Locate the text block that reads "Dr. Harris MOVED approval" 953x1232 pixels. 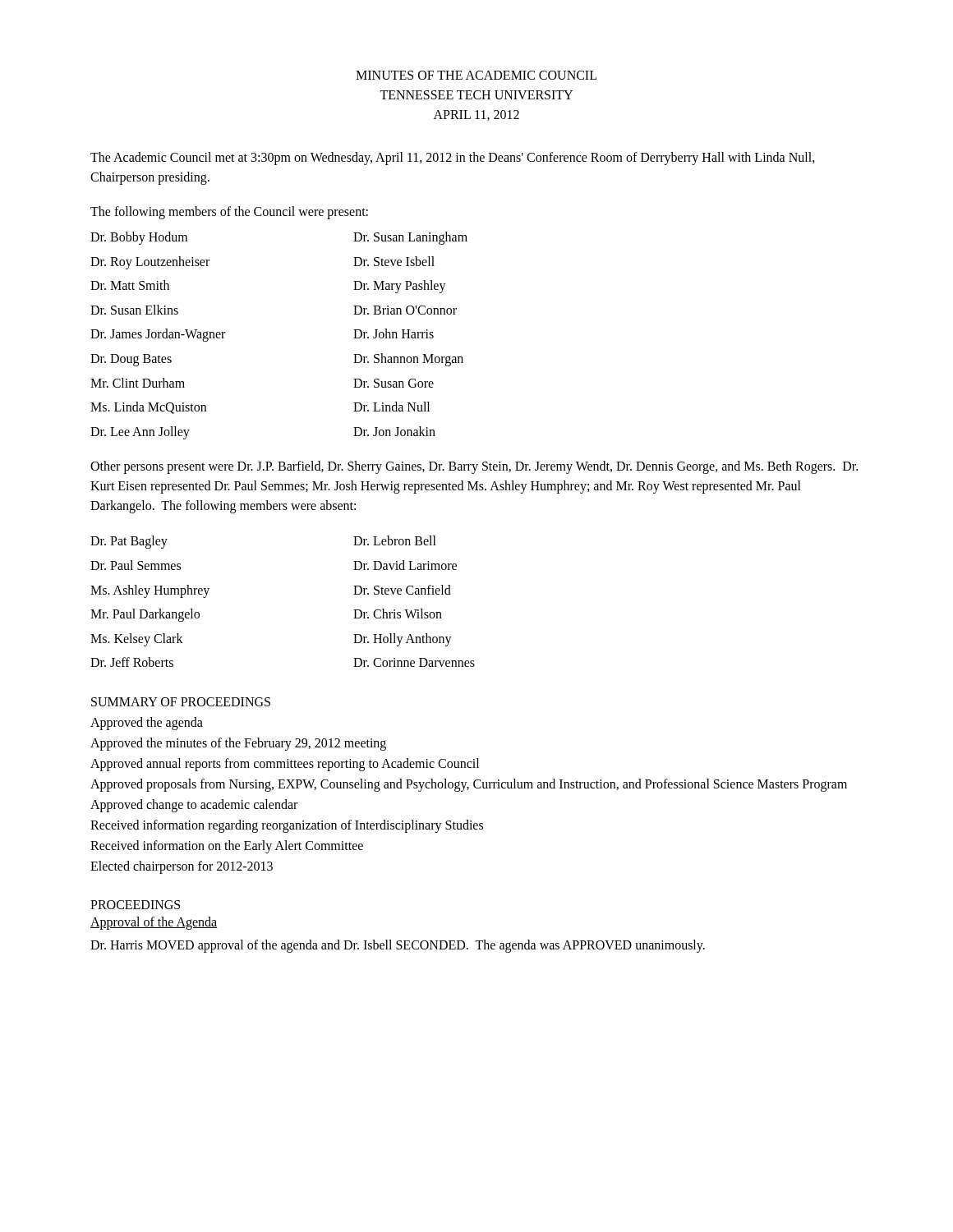tap(398, 945)
